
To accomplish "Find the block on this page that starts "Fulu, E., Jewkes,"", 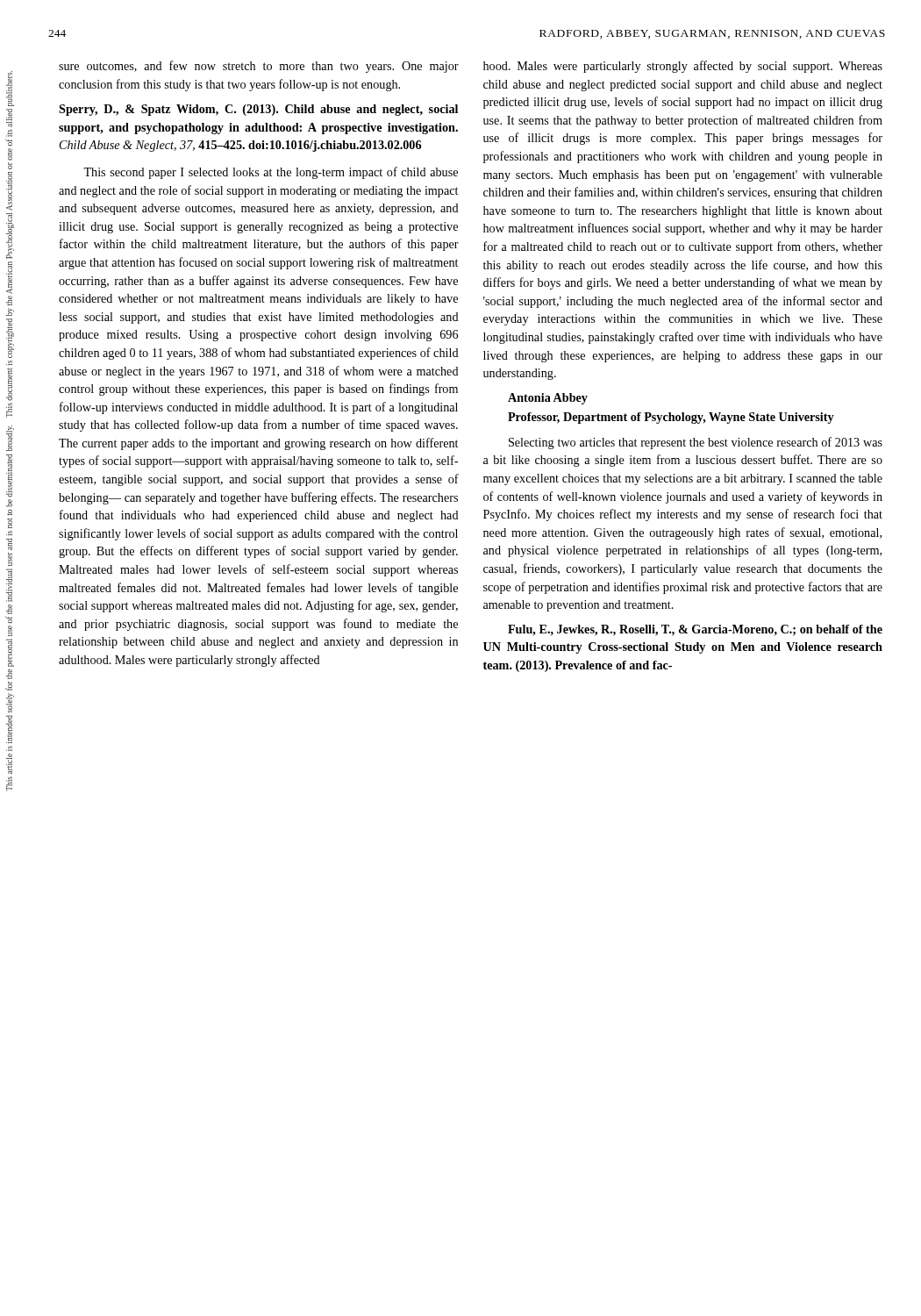I will [x=683, y=647].
